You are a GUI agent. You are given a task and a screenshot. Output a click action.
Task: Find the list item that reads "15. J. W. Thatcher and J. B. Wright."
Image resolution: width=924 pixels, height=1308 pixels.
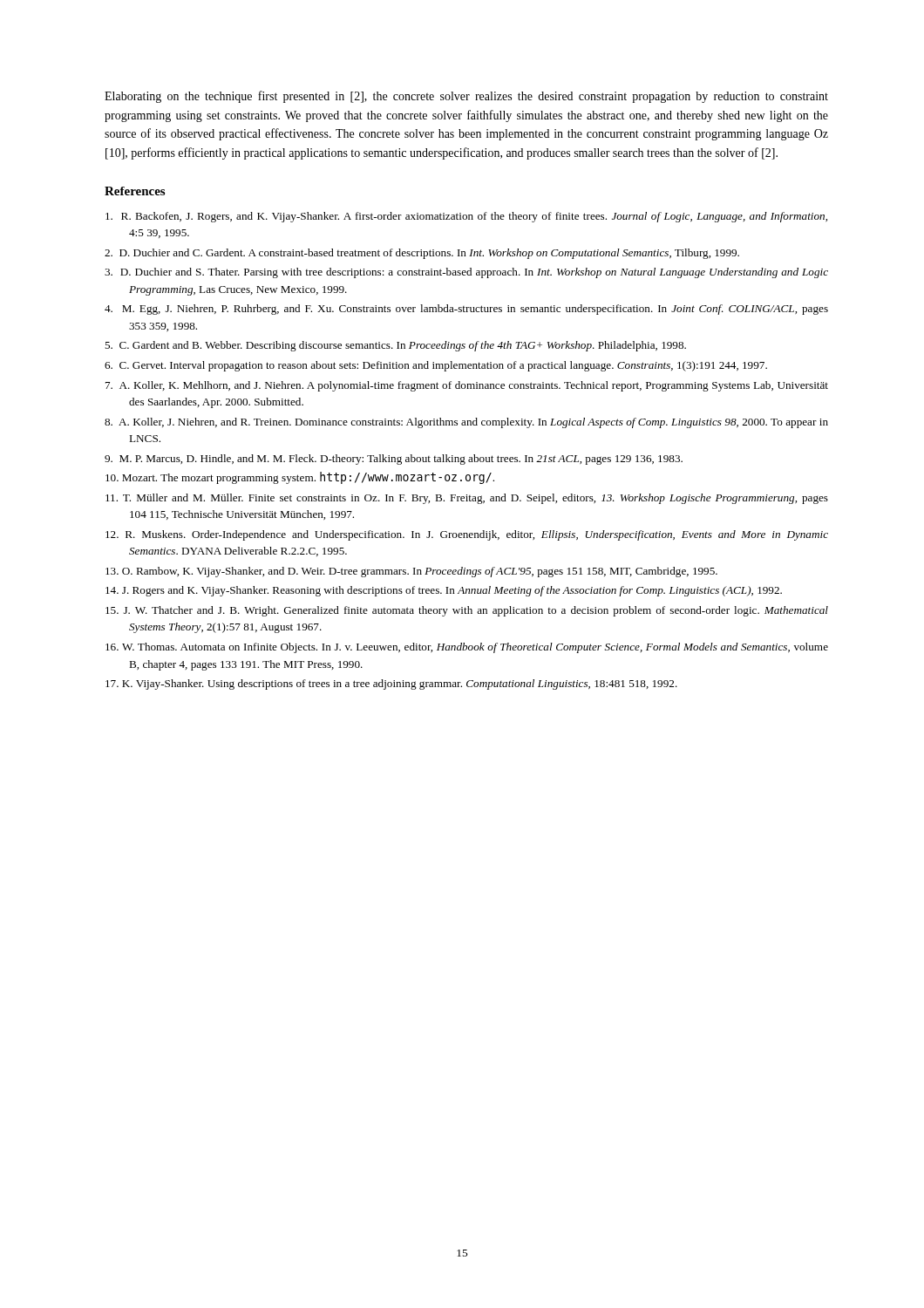tap(466, 618)
